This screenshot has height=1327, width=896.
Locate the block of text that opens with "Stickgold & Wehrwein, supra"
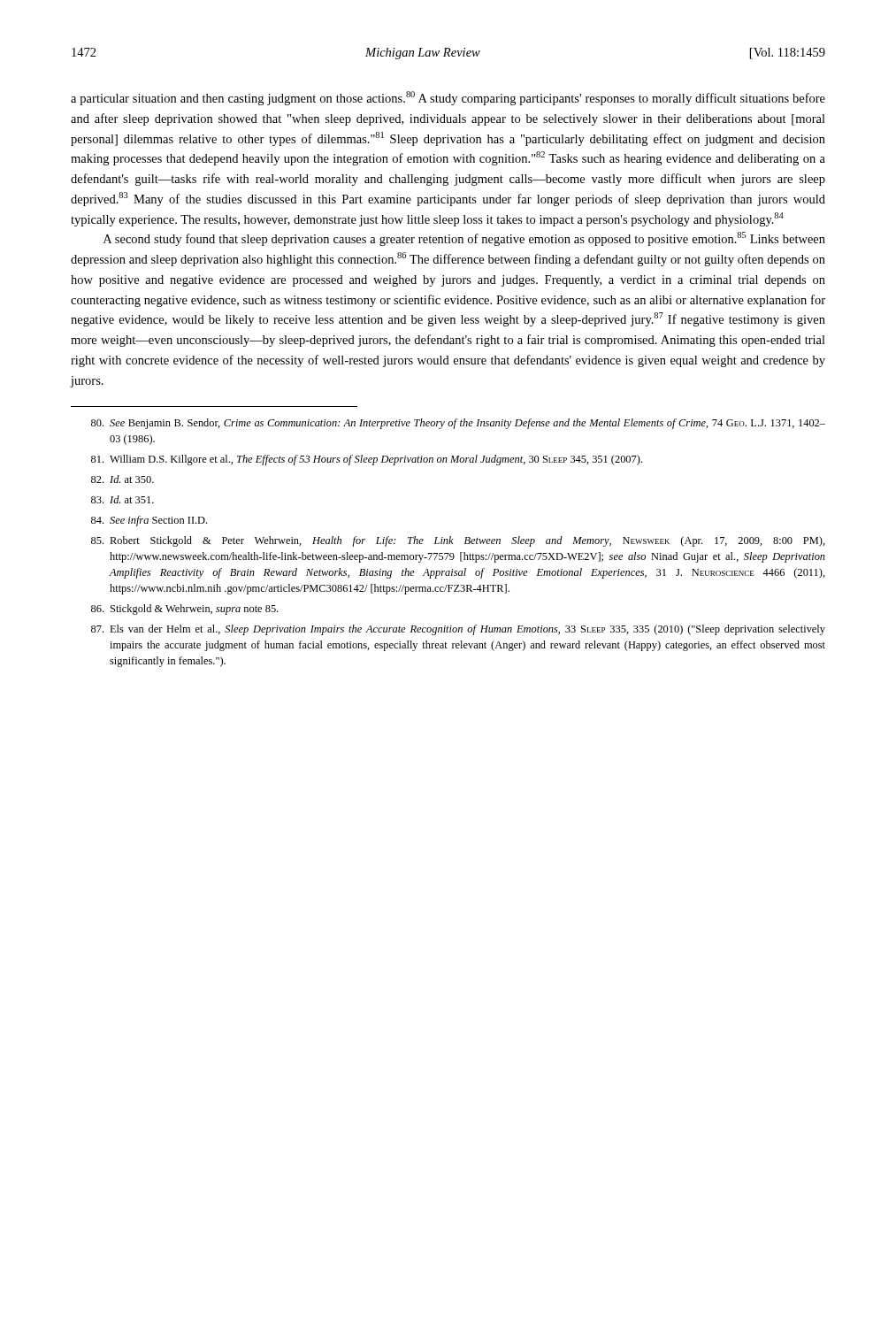tap(184, 610)
